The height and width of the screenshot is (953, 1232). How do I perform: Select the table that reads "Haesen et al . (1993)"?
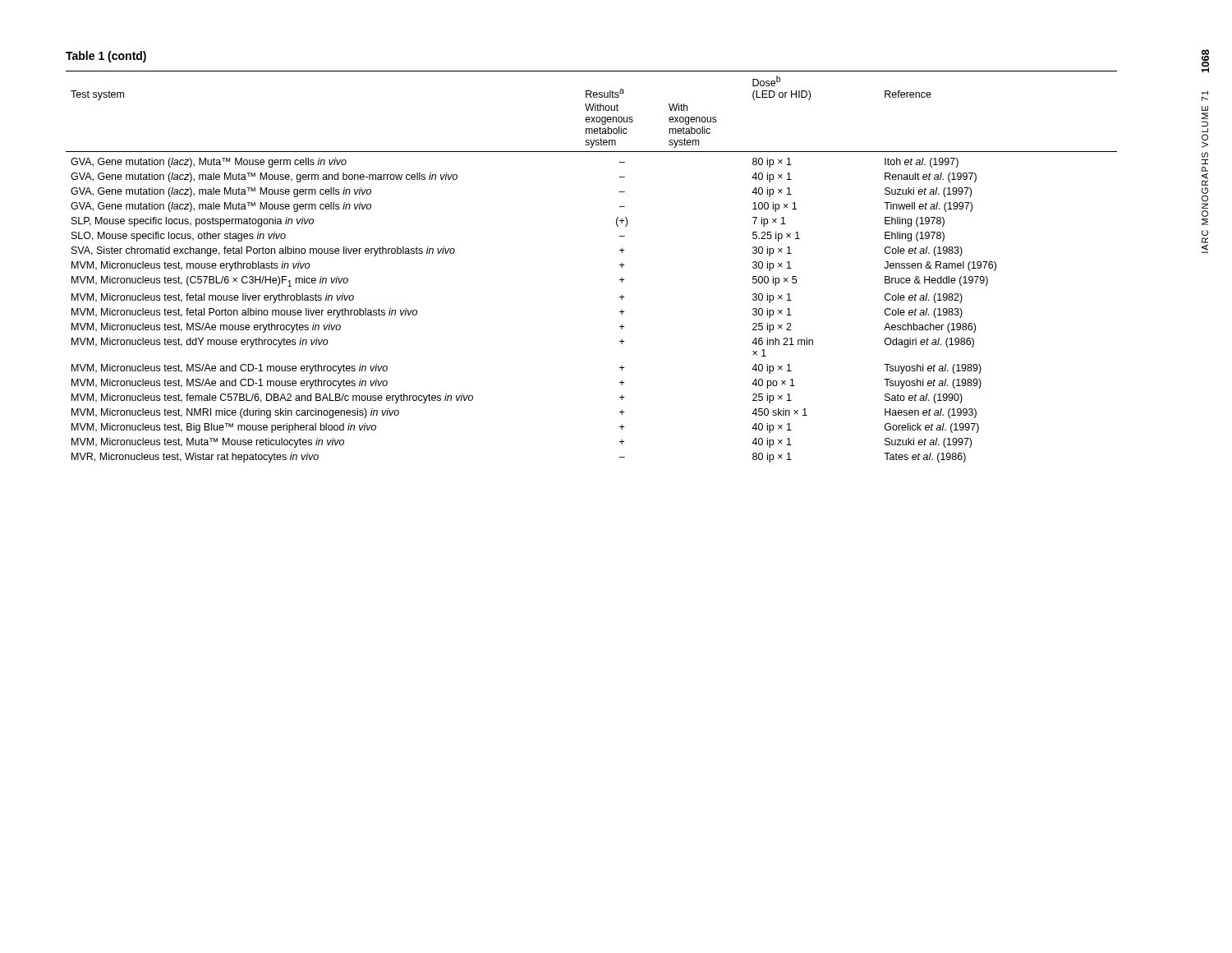(x=591, y=267)
